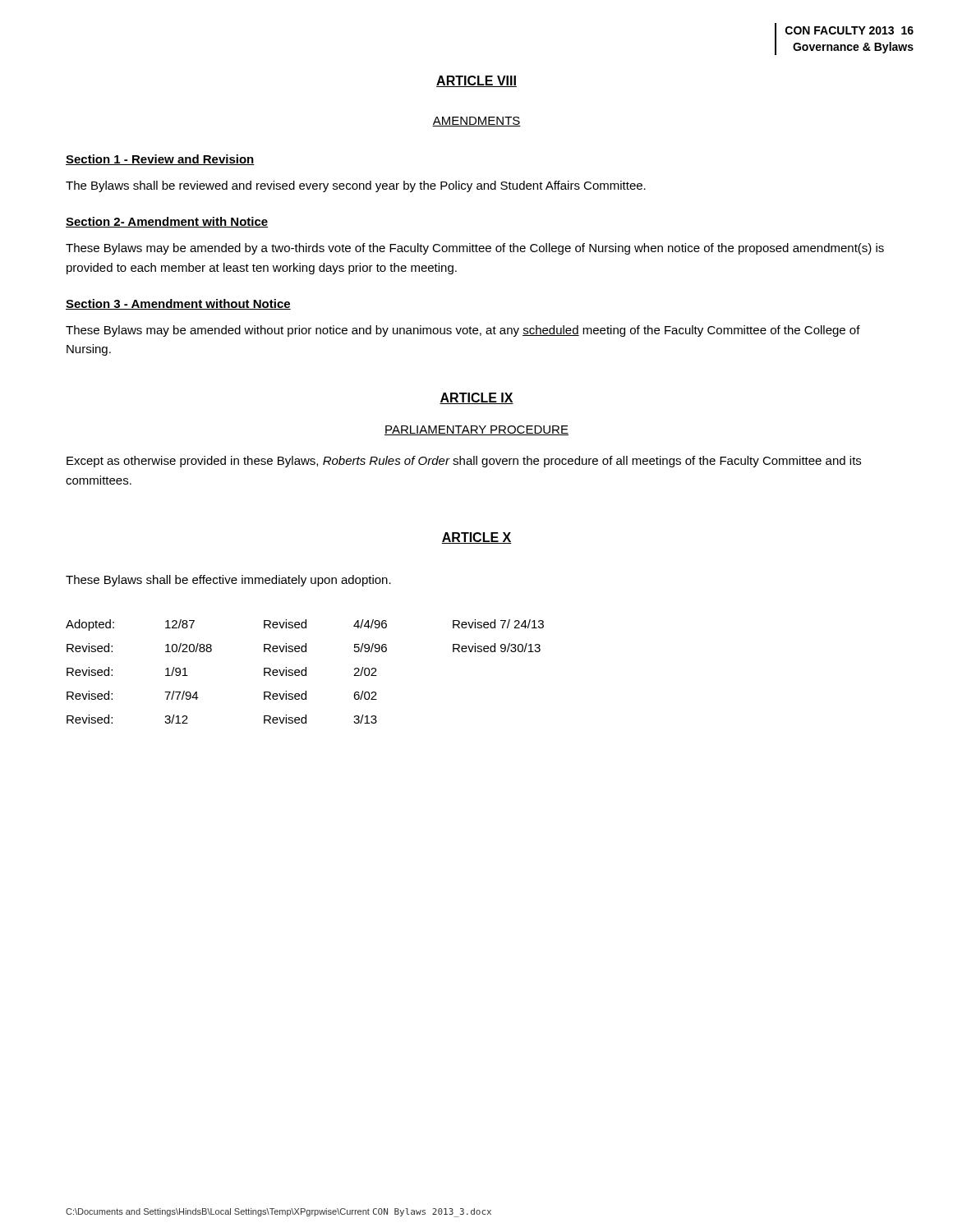Select the text starting "Section 1 -"
This screenshot has width=953, height=1232.
(160, 159)
